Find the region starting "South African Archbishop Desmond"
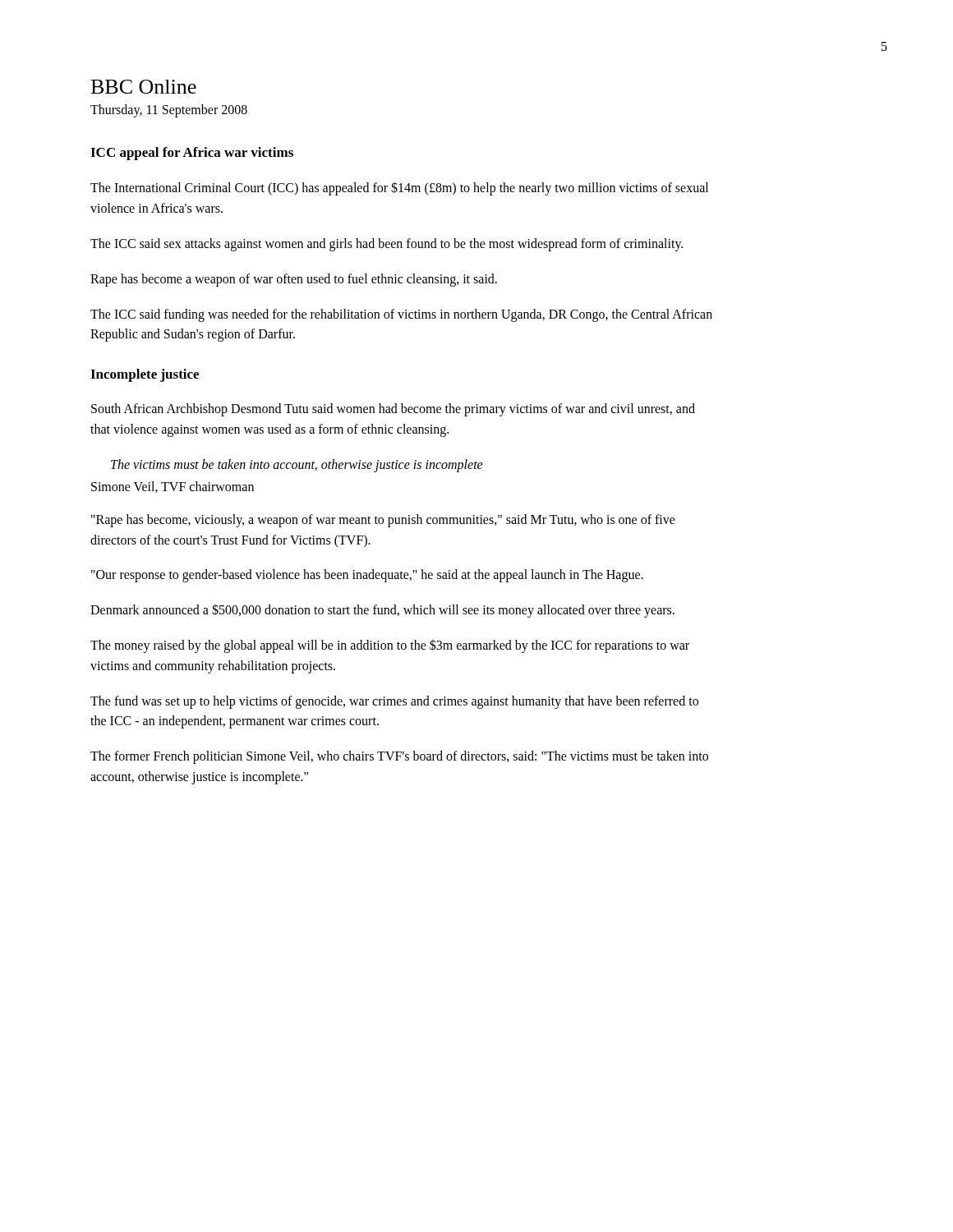 [x=393, y=419]
